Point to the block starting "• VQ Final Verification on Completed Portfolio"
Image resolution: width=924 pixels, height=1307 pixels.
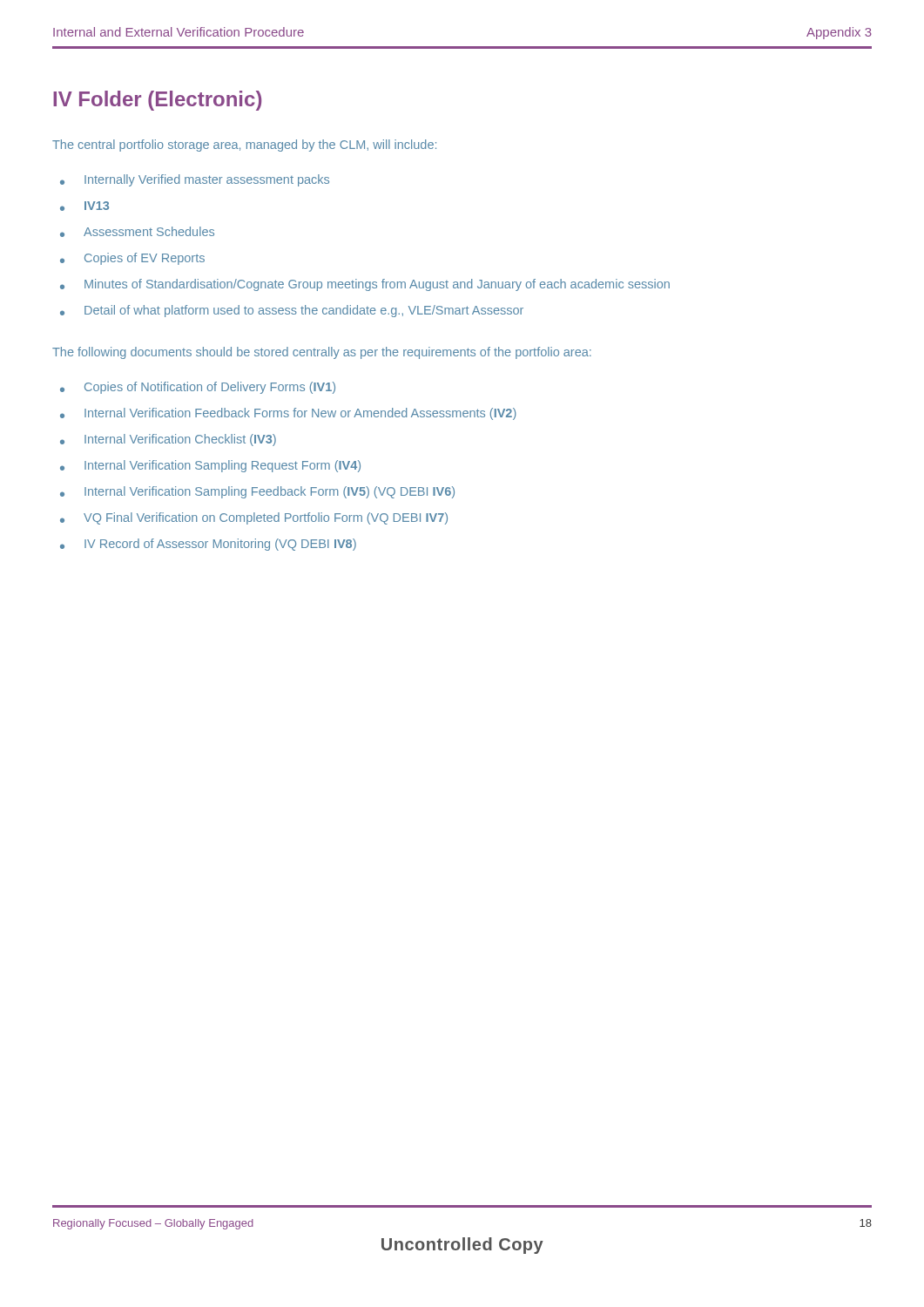pyautogui.click(x=254, y=518)
